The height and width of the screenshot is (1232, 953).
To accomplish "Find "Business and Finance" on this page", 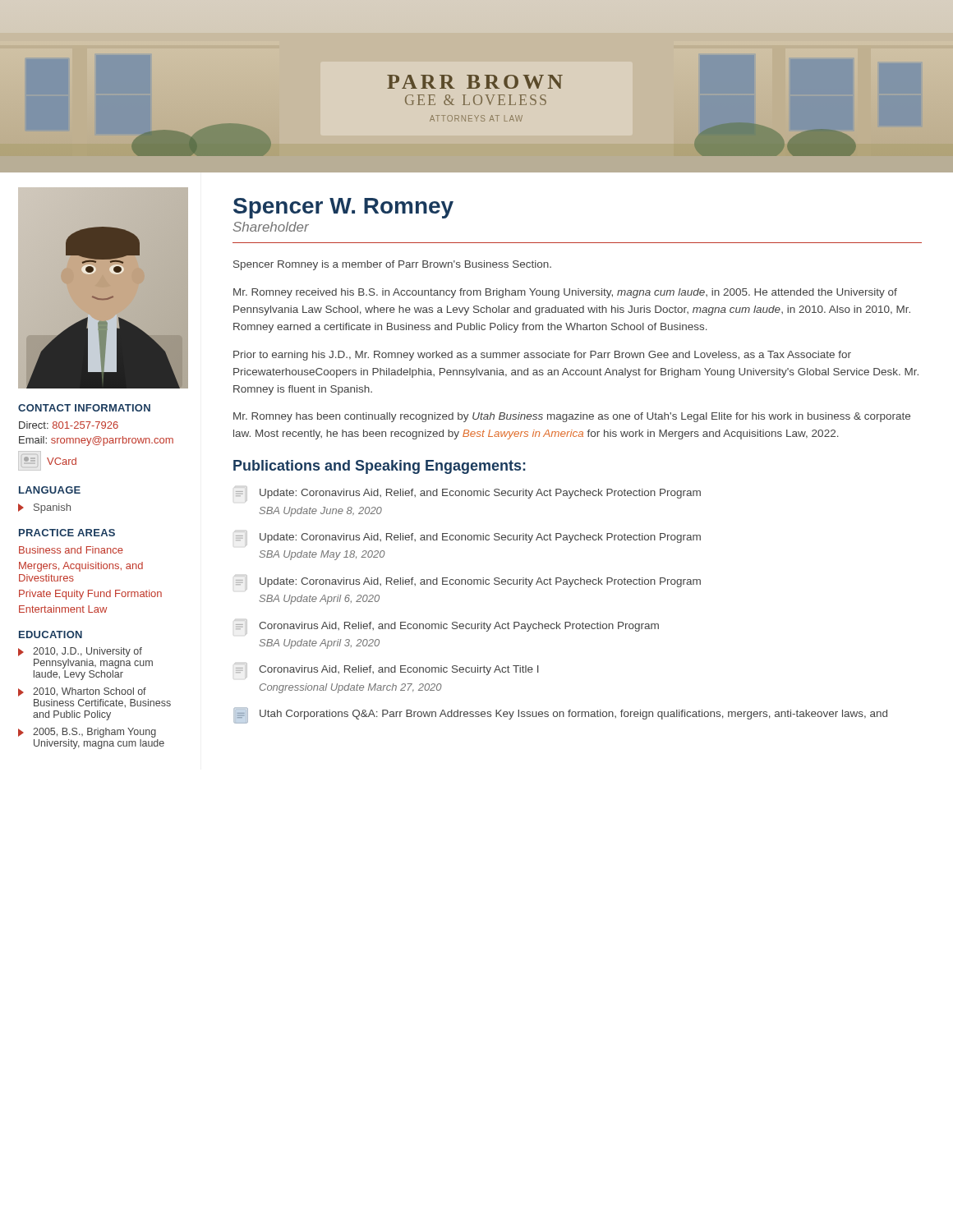I will tap(71, 550).
